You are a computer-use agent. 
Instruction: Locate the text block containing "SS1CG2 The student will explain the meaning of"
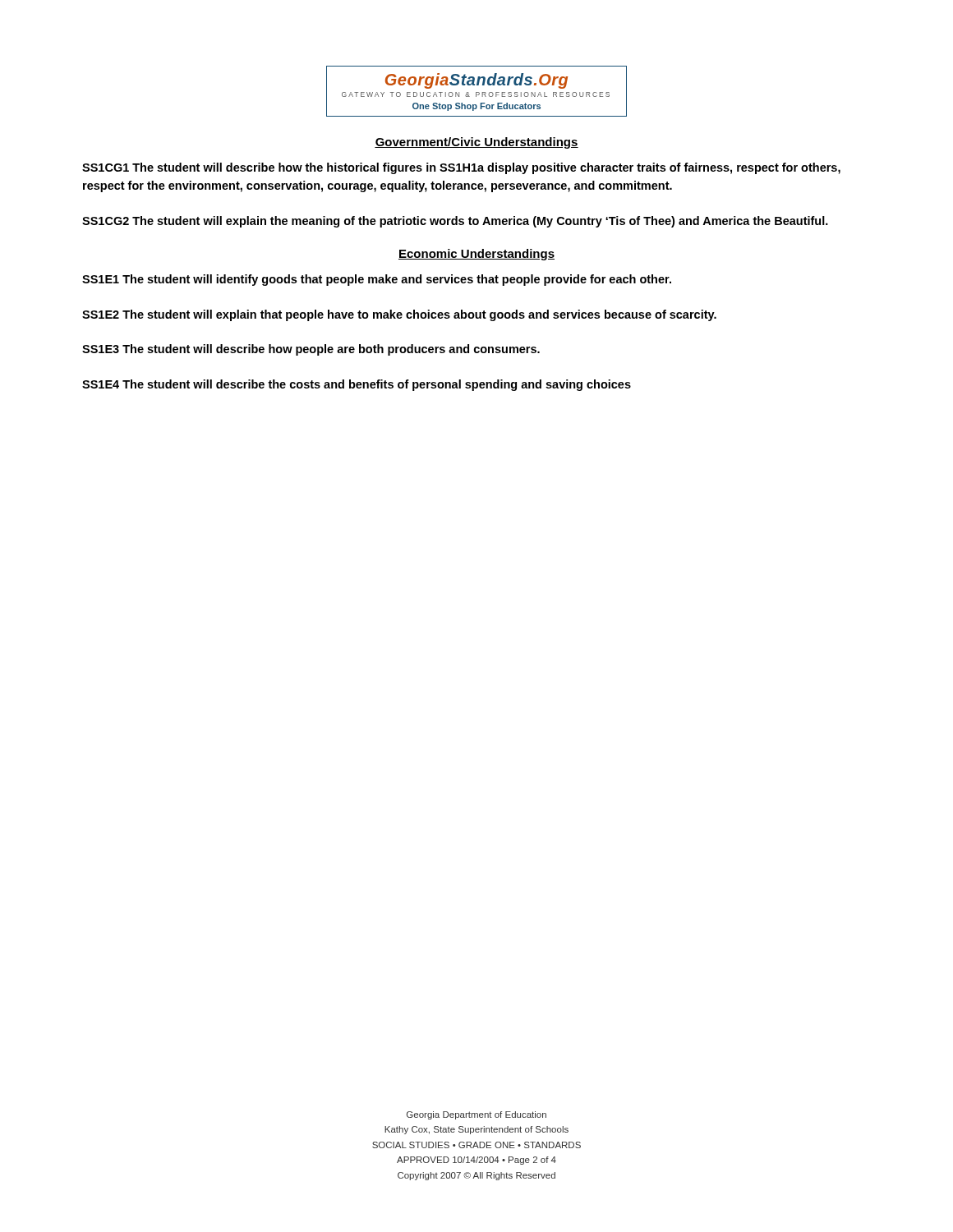point(455,221)
